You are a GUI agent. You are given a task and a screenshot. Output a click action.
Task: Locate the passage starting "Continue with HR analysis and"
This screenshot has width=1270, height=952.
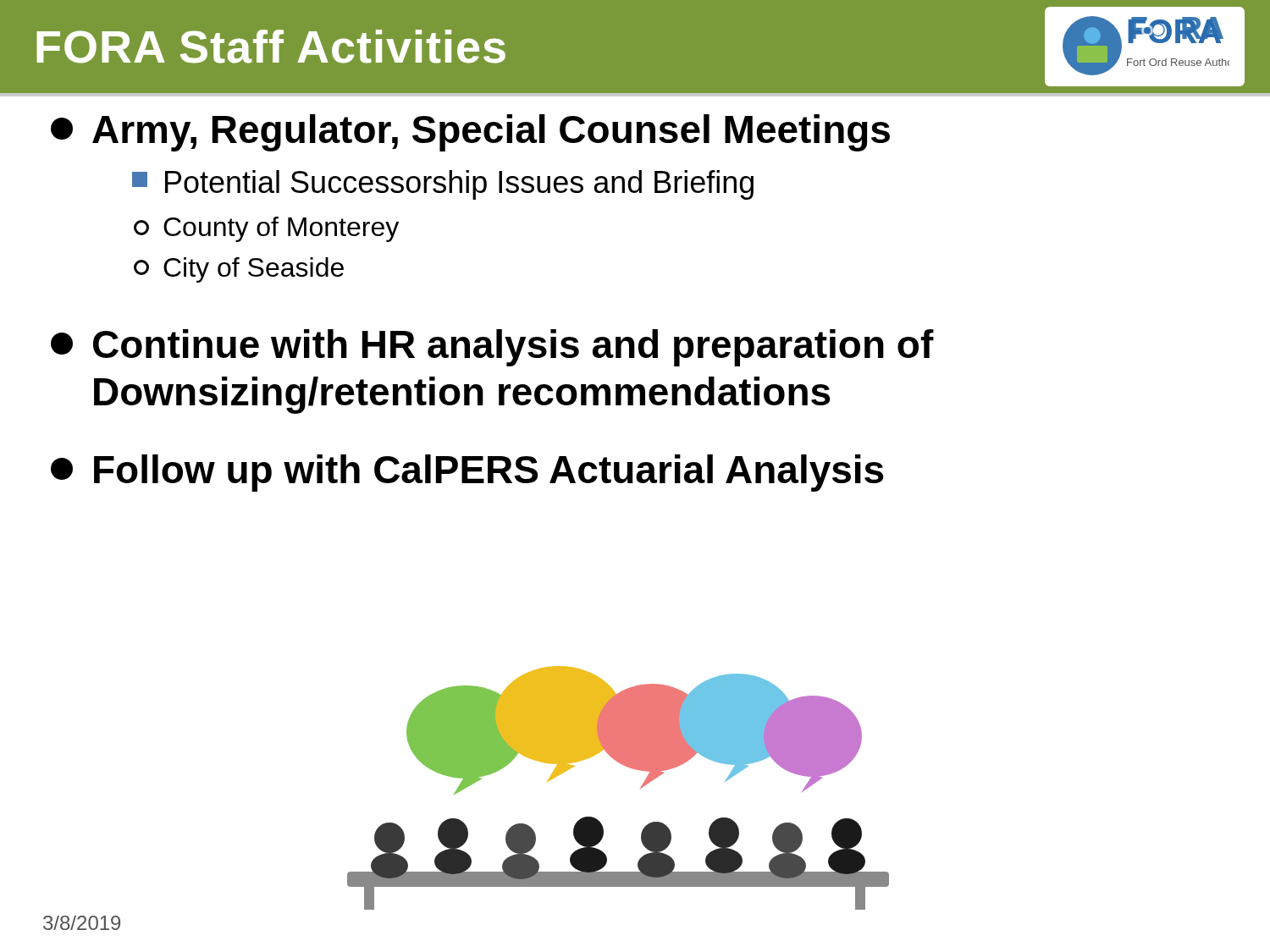pos(492,368)
